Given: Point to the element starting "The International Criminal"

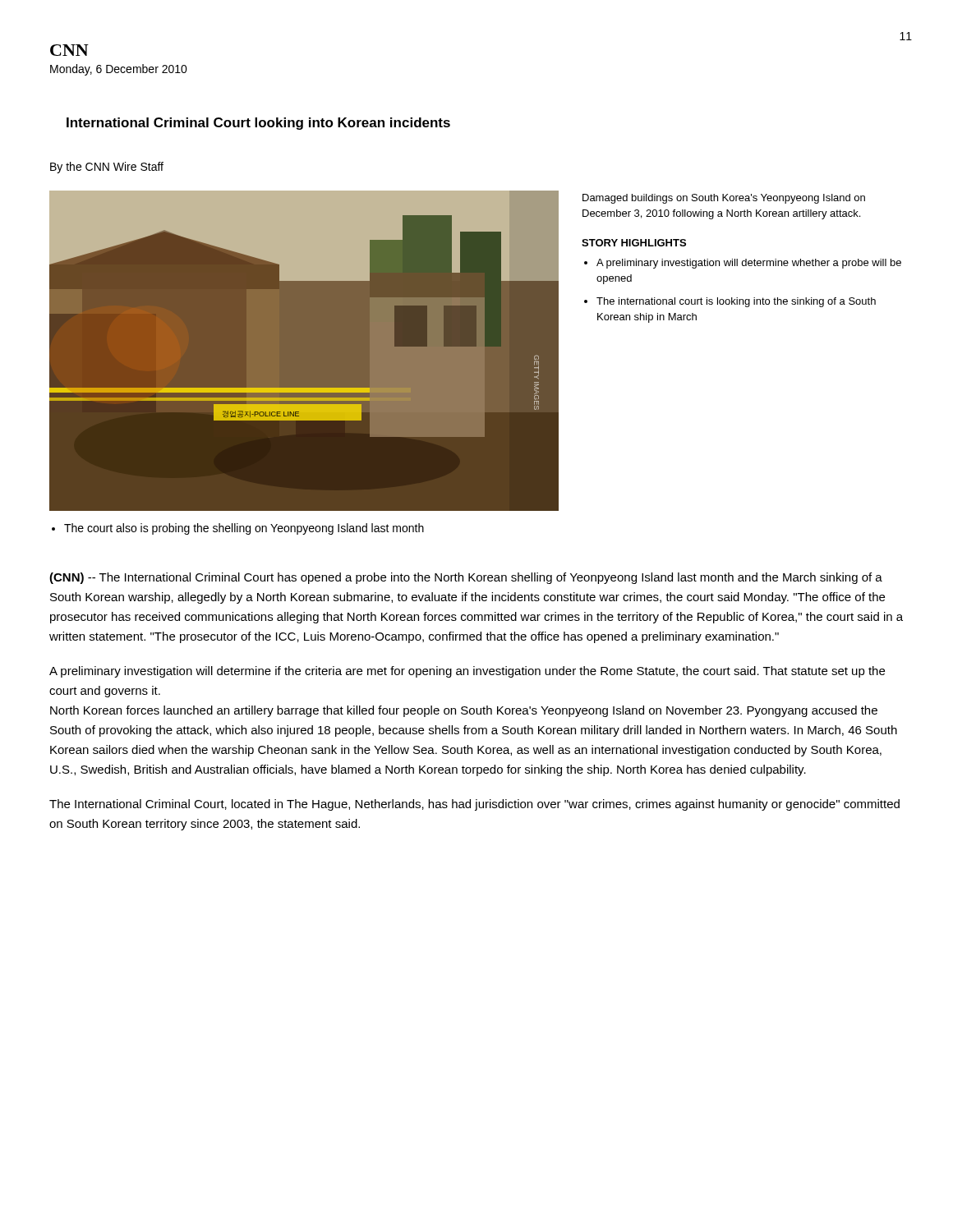Looking at the screenshot, I should (x=475, y=814).
